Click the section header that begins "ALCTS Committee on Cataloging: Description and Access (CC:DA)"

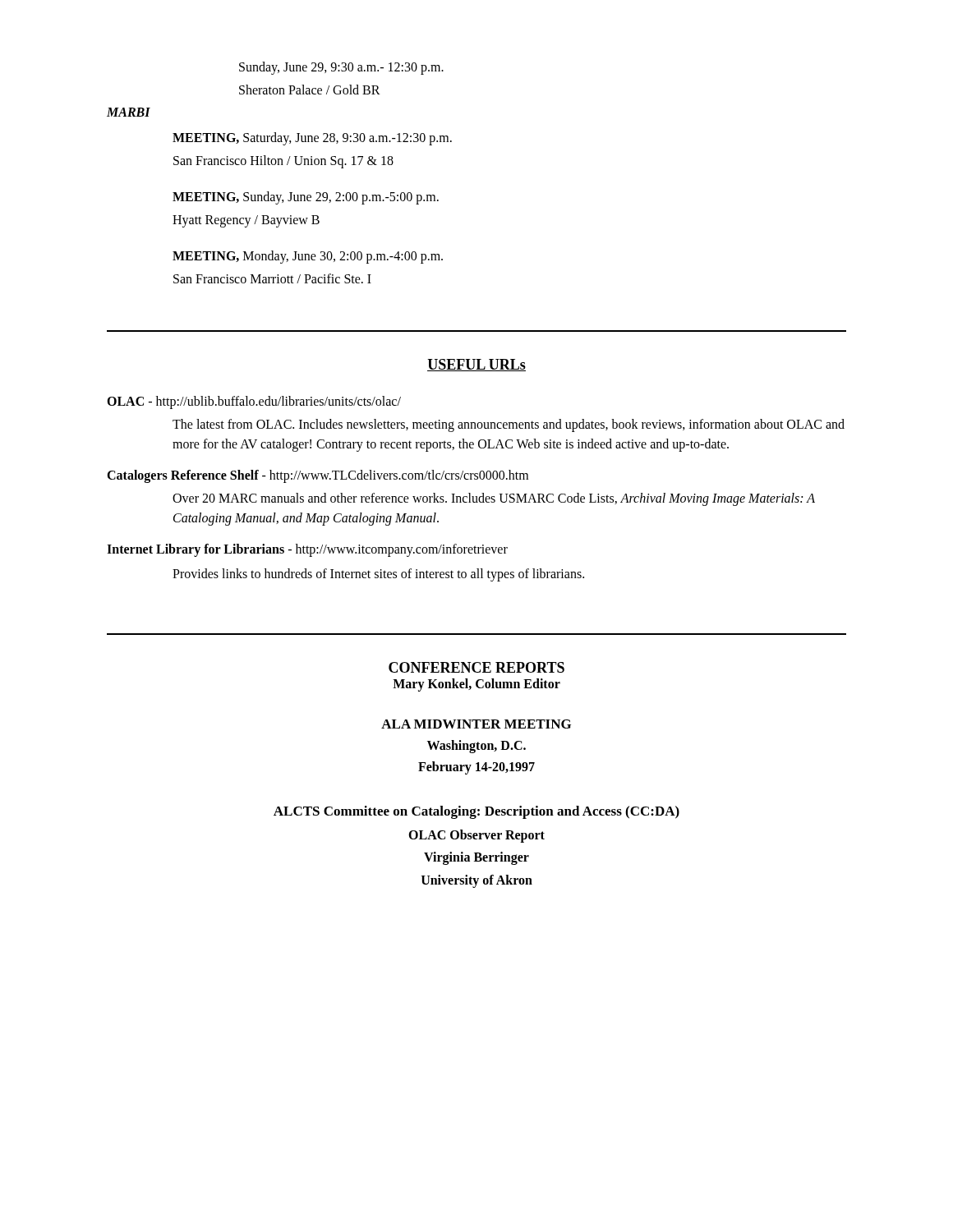point(476,846)
